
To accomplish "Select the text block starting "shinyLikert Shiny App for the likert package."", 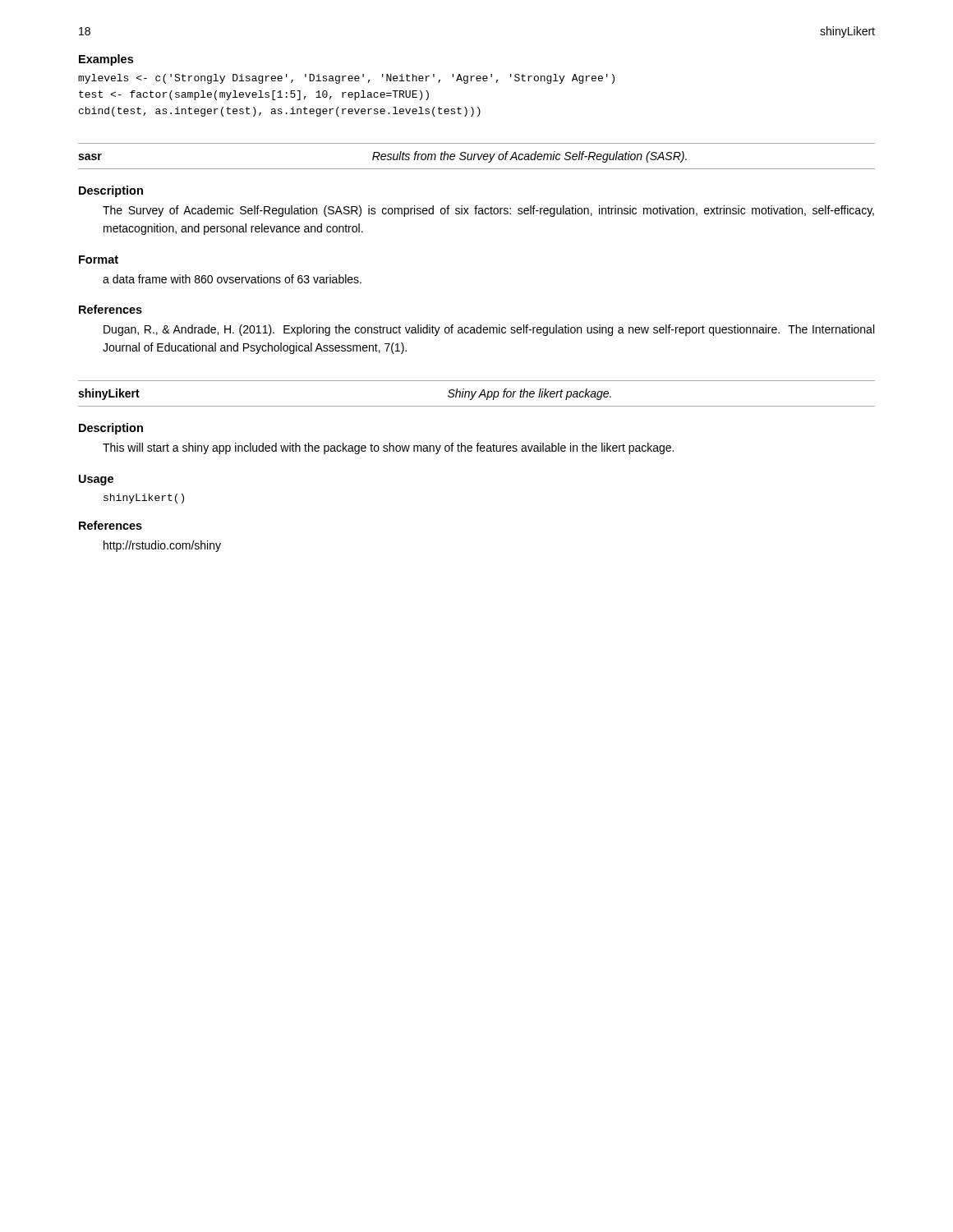I will click(476, 393).
